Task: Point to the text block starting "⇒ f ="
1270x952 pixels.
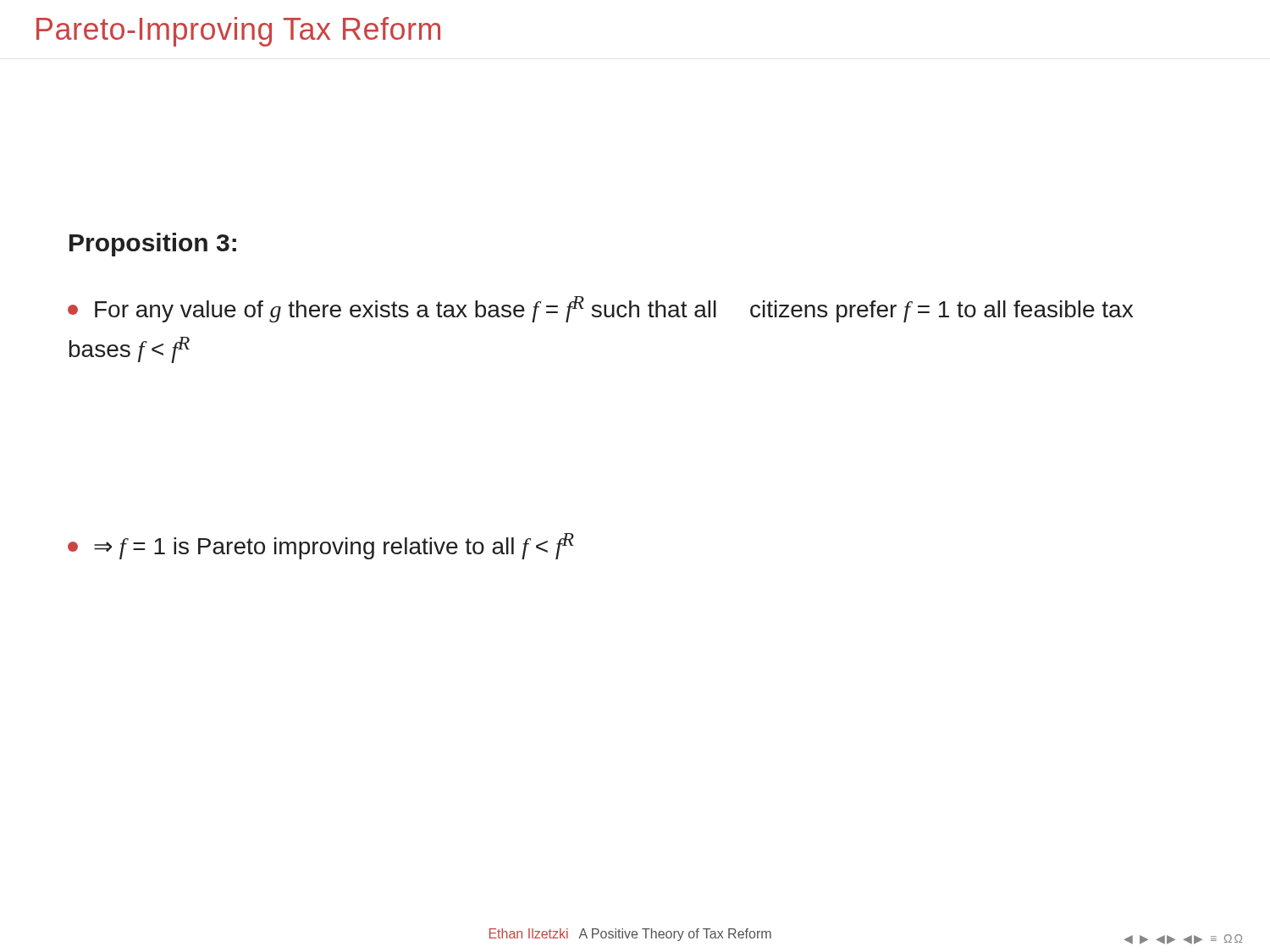Action: 321,544
